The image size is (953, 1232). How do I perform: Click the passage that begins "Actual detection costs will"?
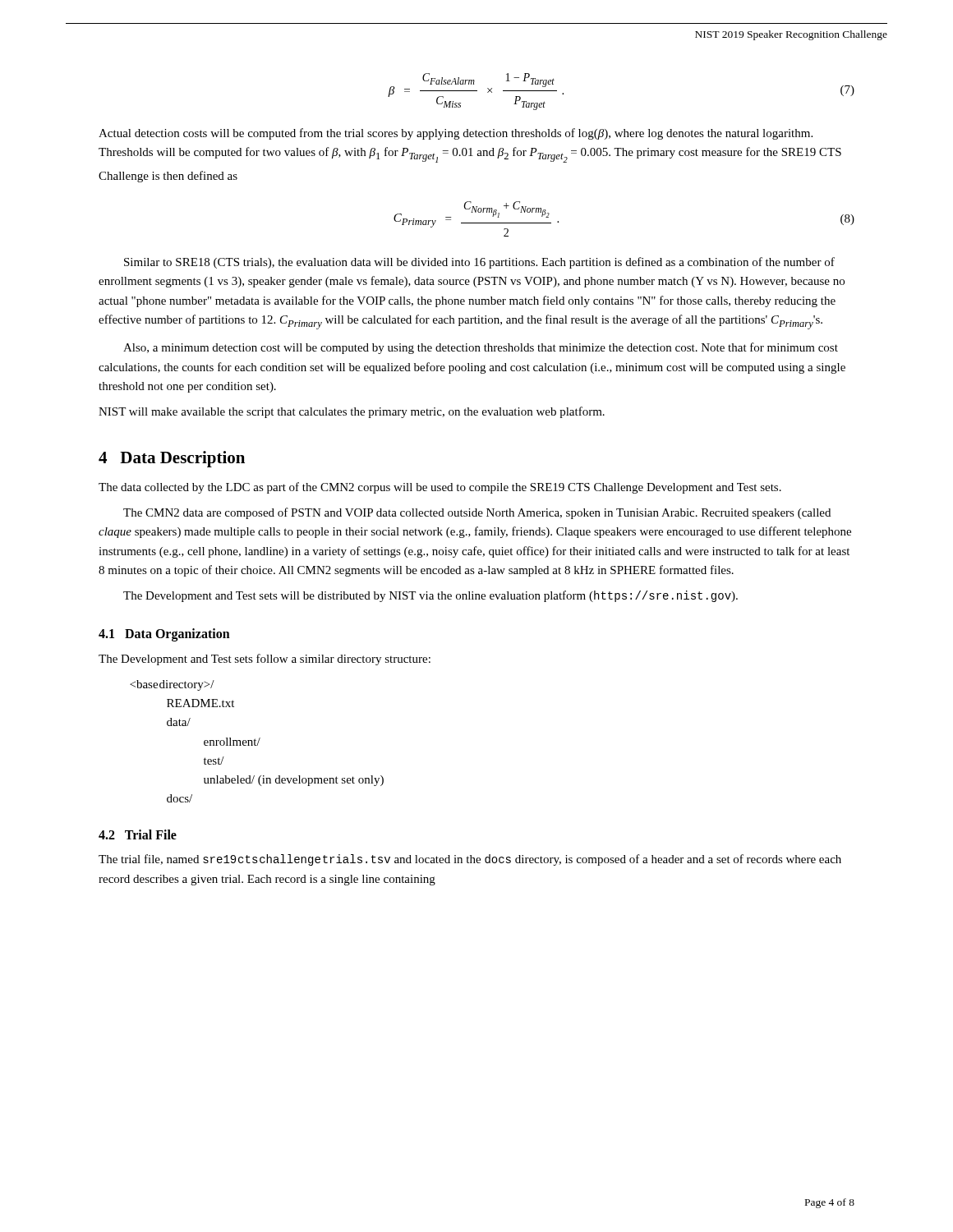point(476,155)
